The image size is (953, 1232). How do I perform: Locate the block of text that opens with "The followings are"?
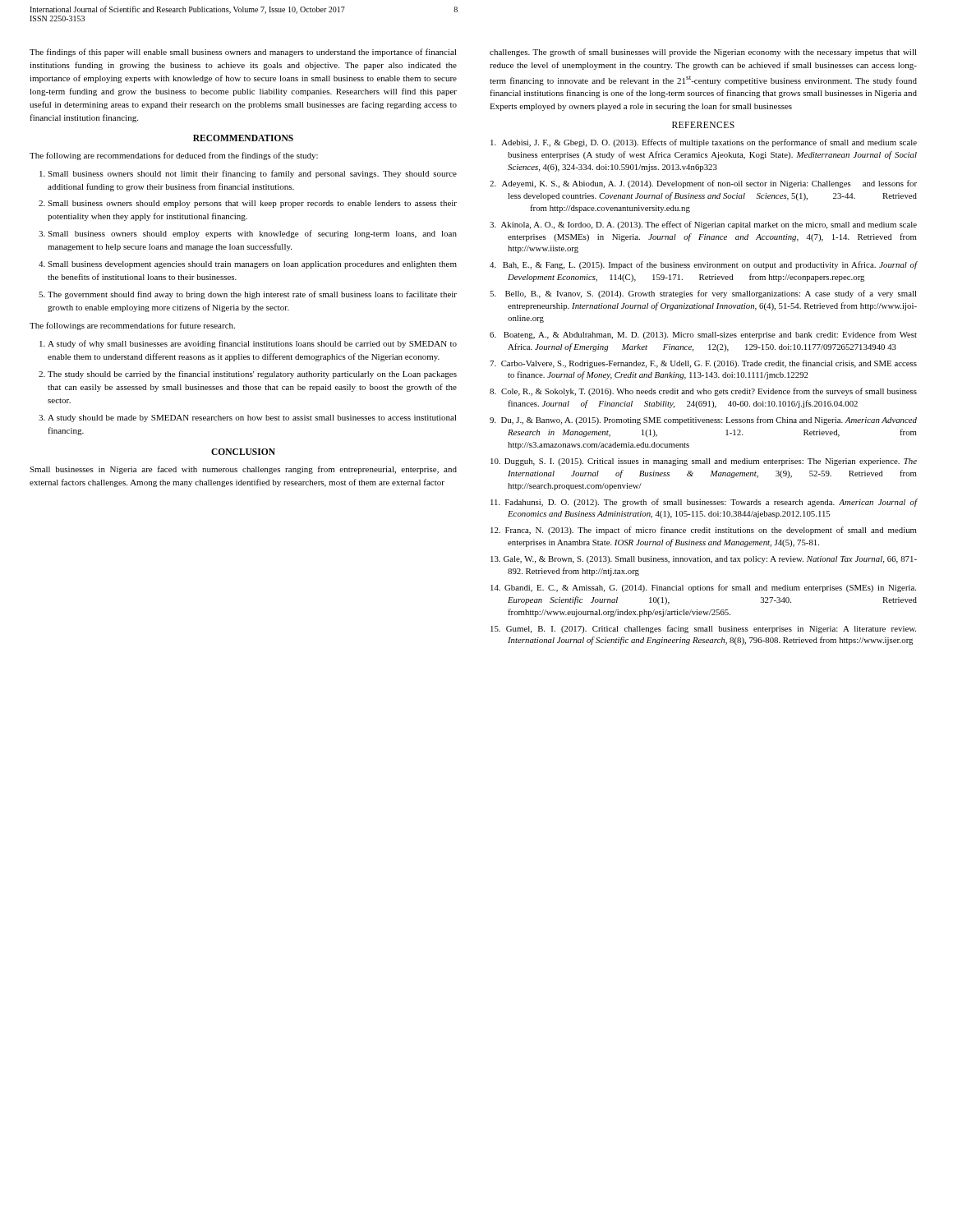coord(133,325)
